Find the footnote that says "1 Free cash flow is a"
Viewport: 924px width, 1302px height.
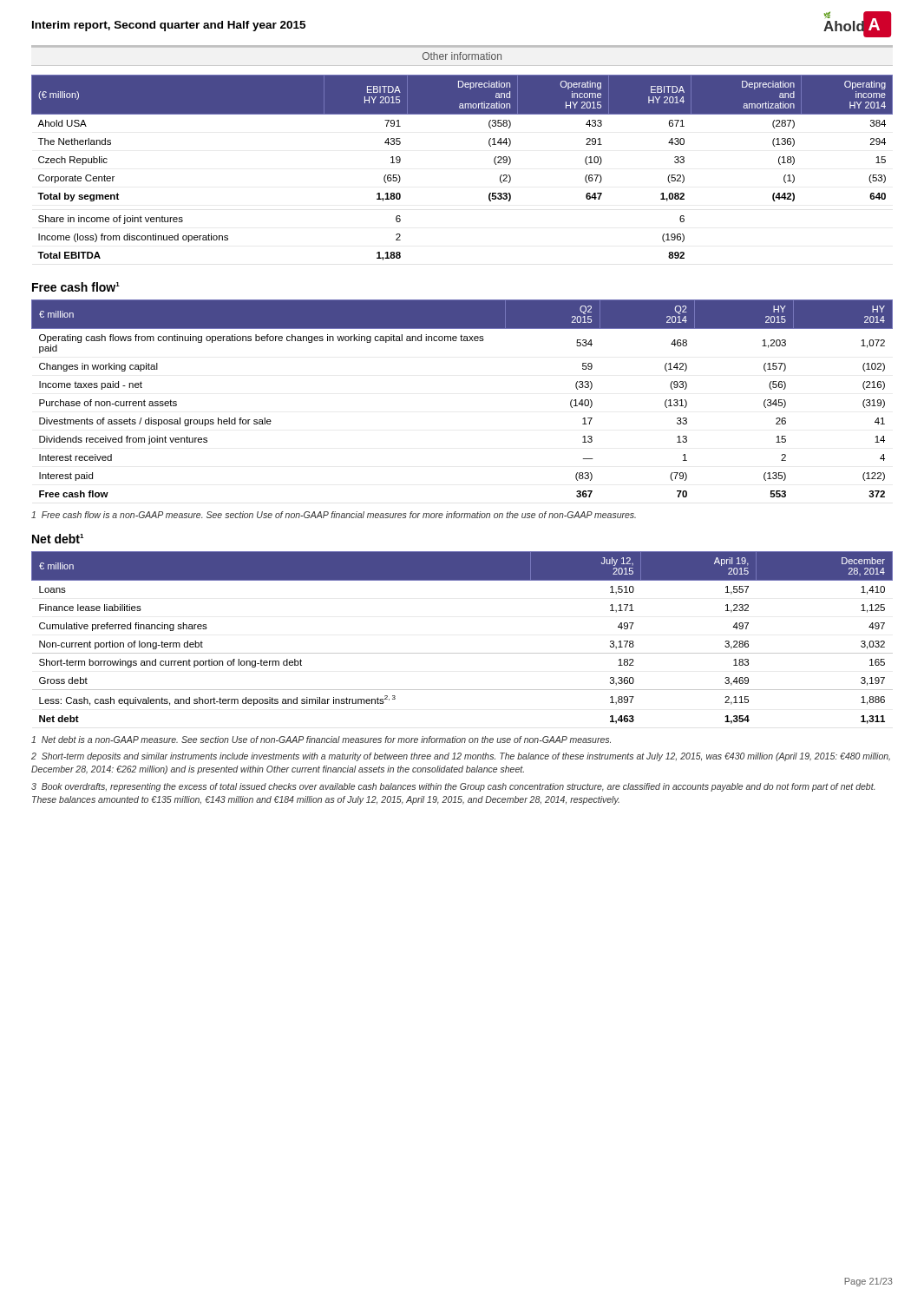334,515
